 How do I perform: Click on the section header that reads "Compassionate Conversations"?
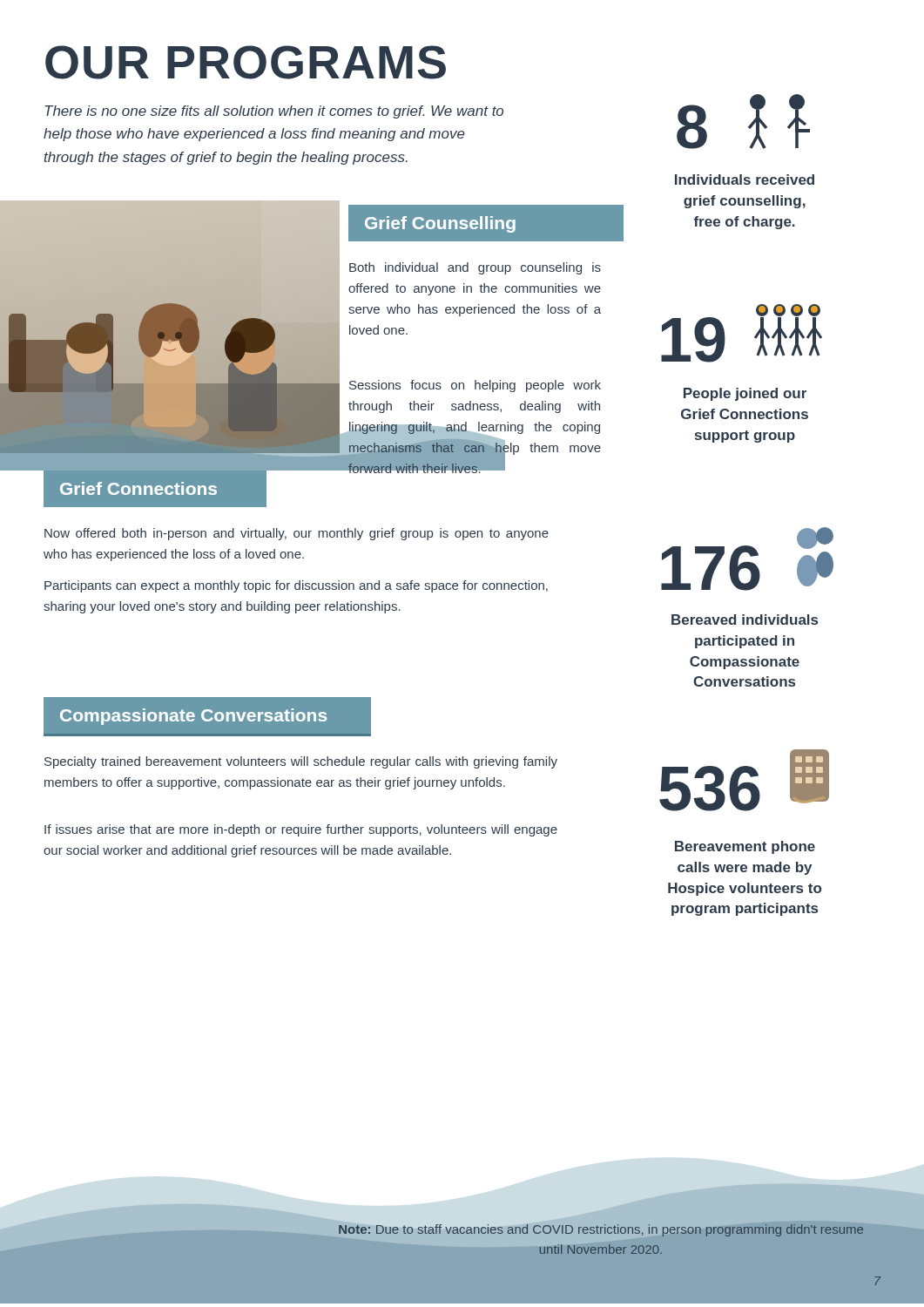tap(193, 715)
